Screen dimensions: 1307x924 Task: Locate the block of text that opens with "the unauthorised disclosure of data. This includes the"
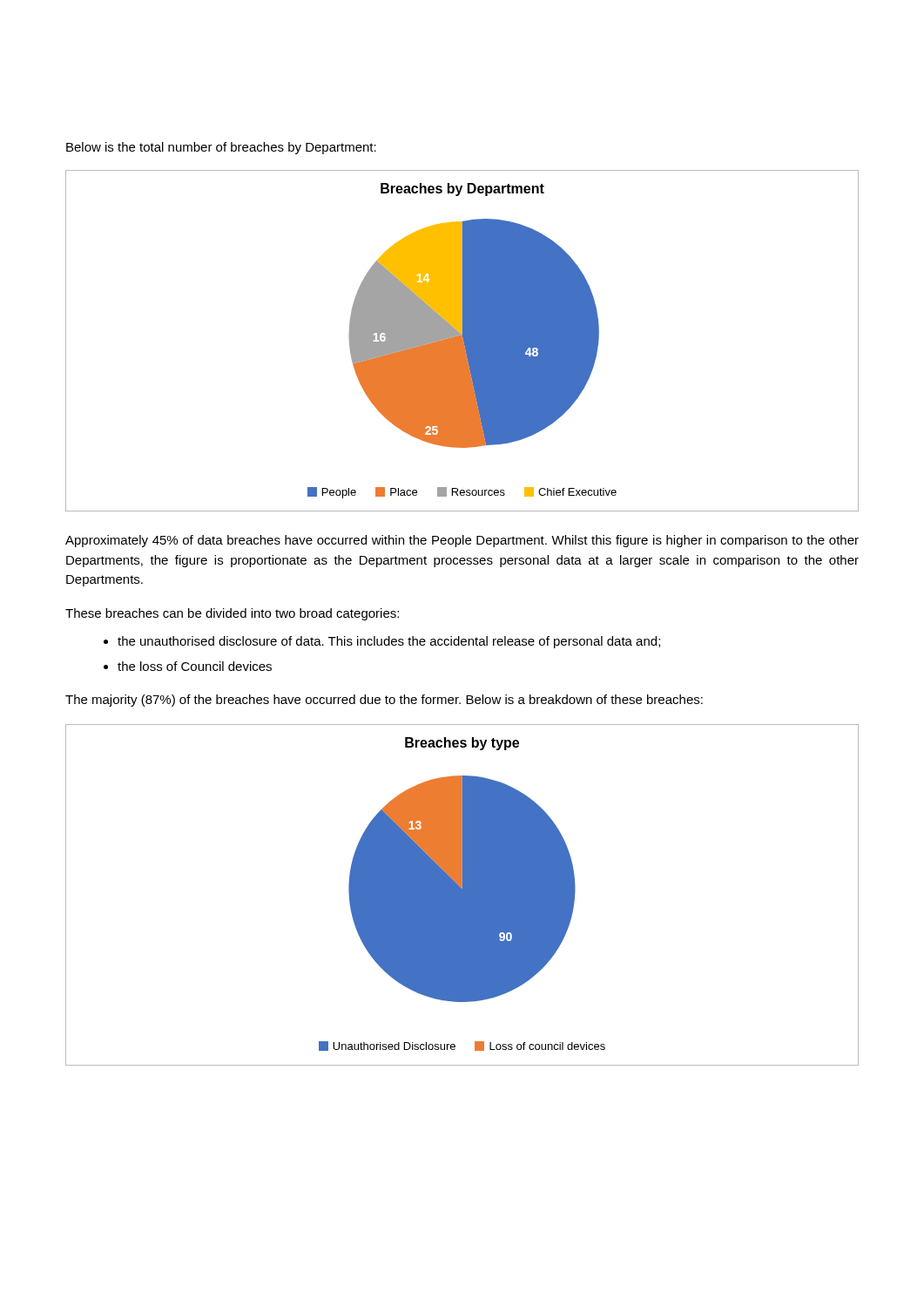tap(389, 641)
